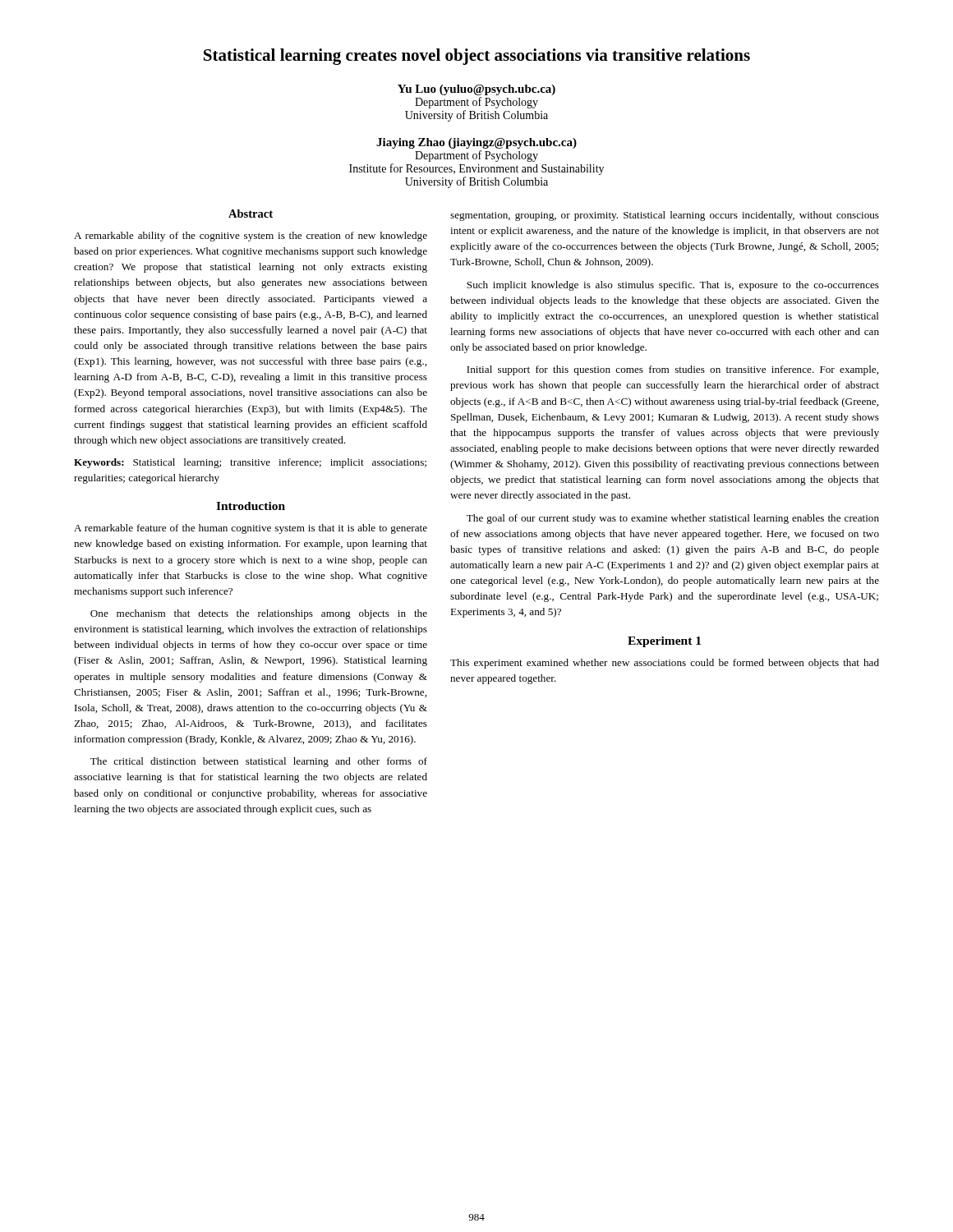Select the region starting "A remarkable feature of"
The image size is (953, 1232).
(251, 559)
